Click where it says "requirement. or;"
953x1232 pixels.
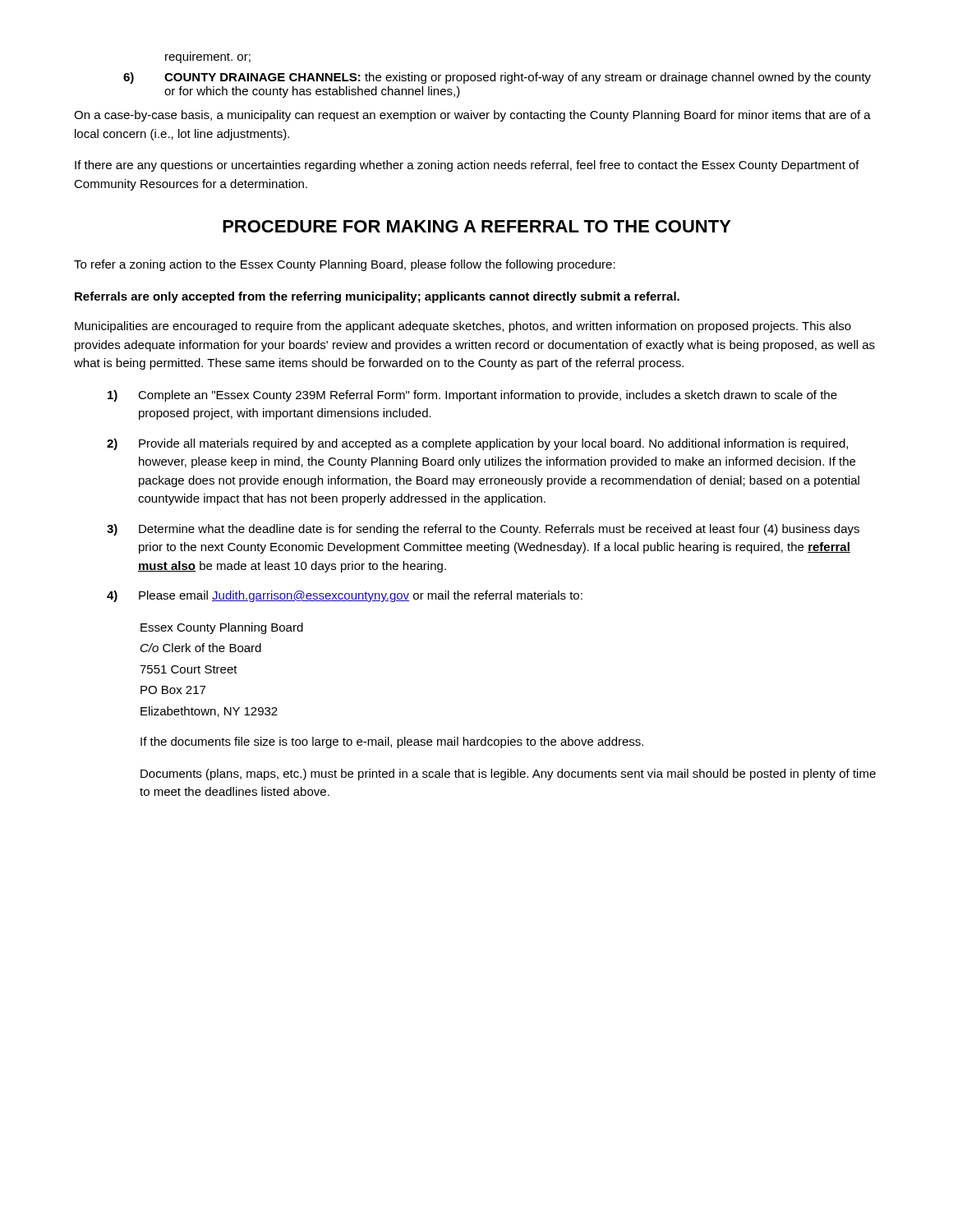[x=208, y=56]
